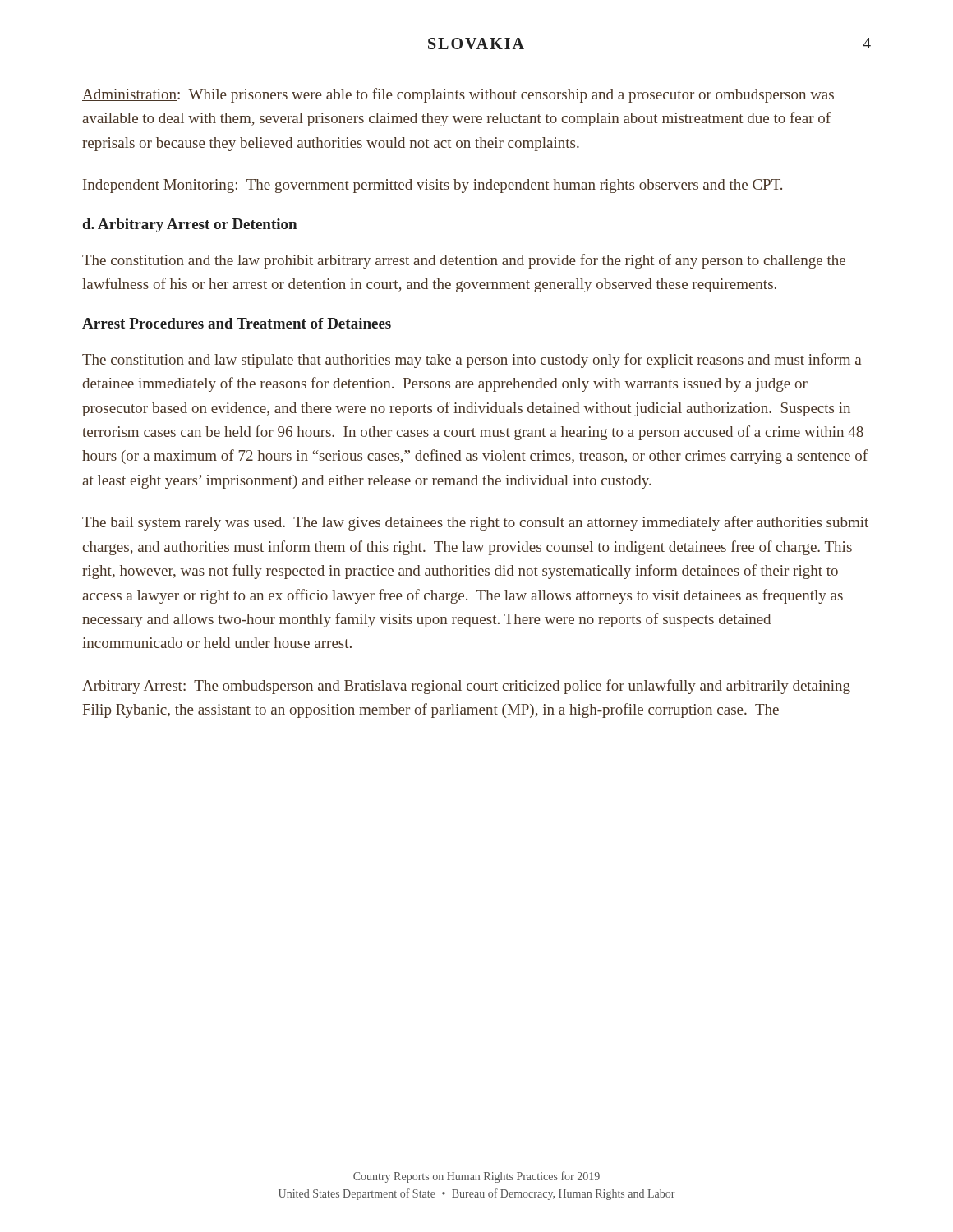Navigate to the block starting "Arrest Procedures and Treatment of Detainees"

[237, 323]
